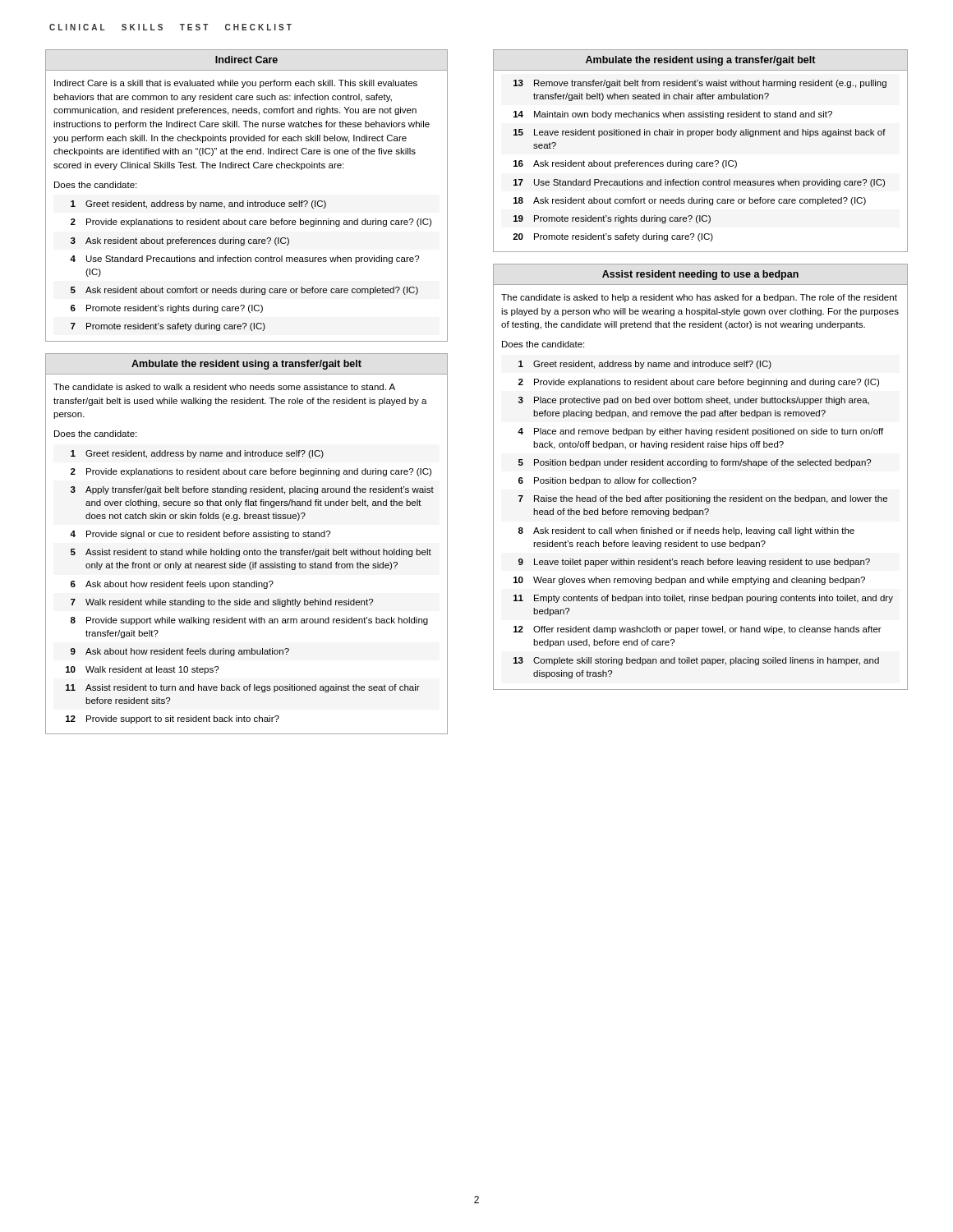Select the table that reads "Offer resident damp"
Screen dimensions: 1232x953
click(700, 477)
